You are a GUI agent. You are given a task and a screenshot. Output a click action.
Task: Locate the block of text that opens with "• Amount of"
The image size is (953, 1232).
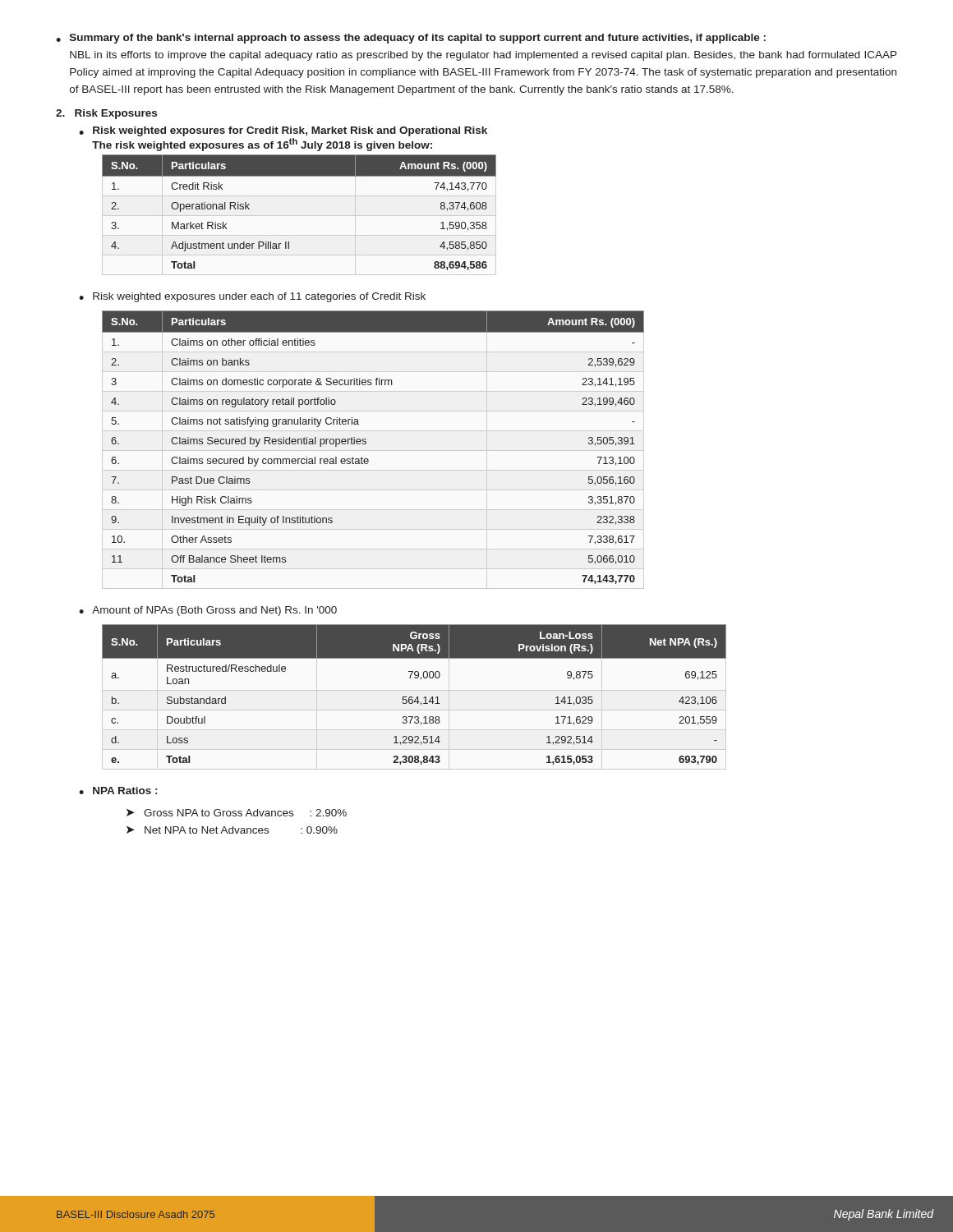[x=208, y=613]
